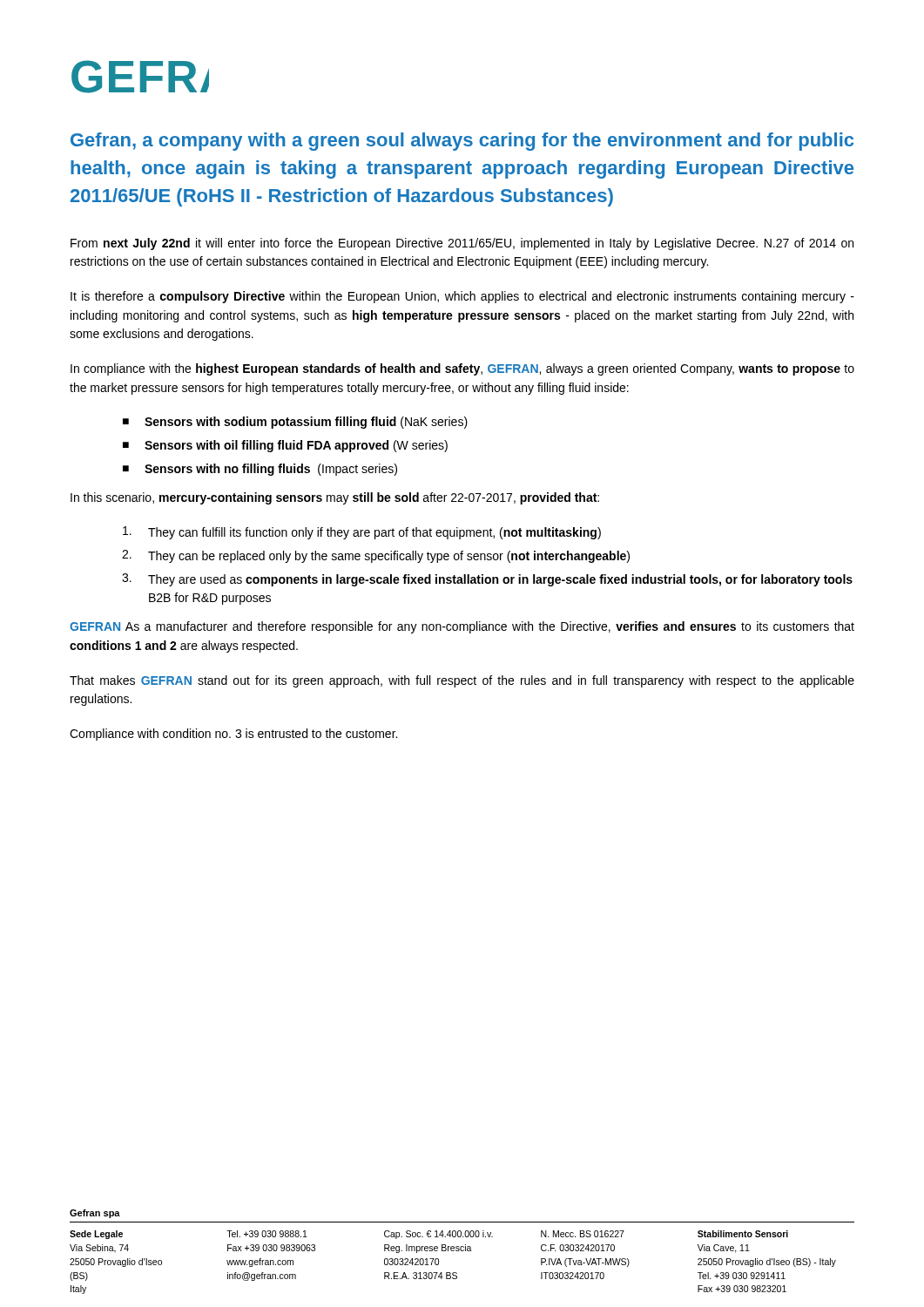Click on the logo
The height and width of the screenshot is (1307, 924).
462,76
